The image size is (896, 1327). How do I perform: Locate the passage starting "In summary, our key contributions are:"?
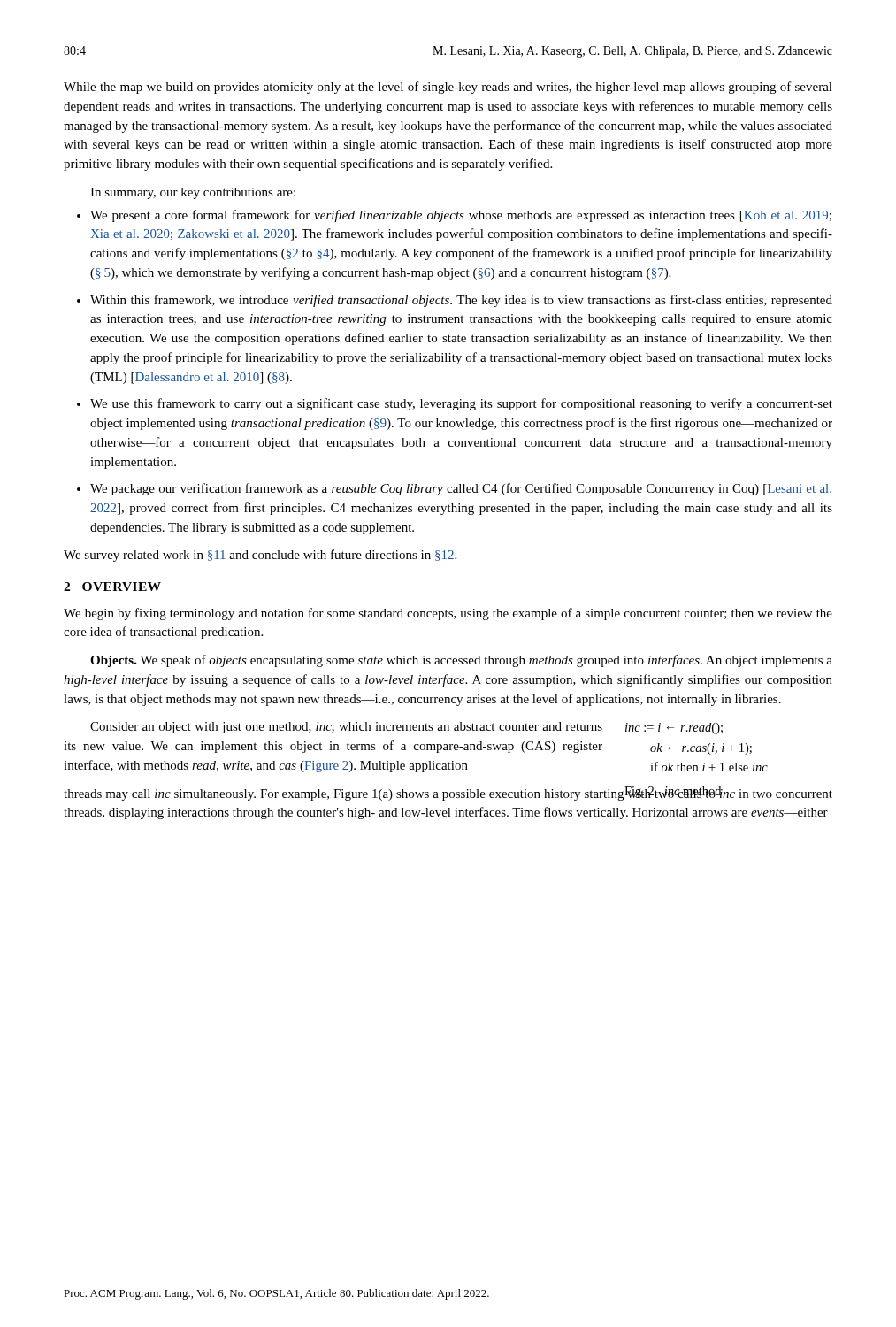point(193,192)
